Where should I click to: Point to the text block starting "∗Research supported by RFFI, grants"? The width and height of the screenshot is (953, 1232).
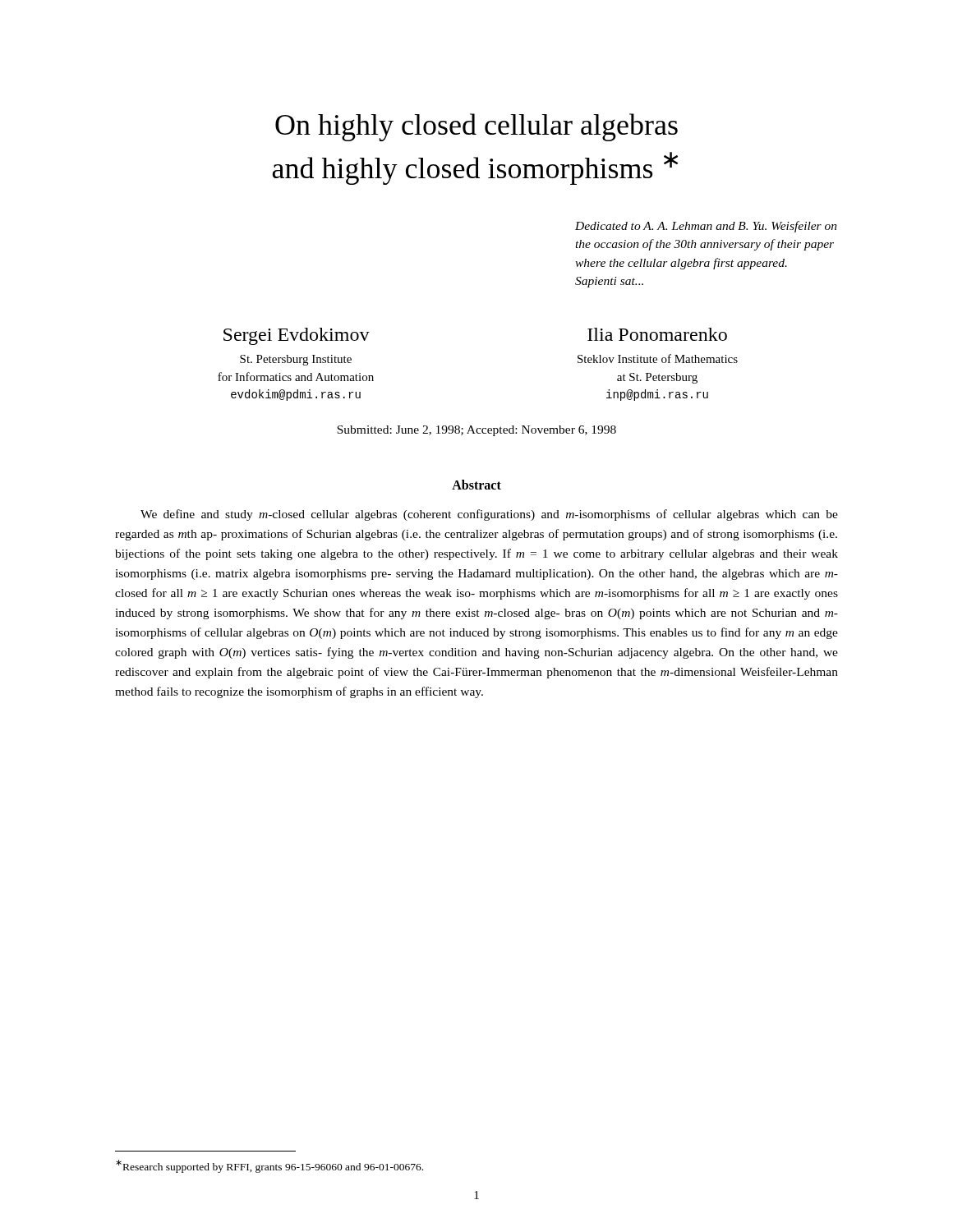click(x=270, y=1165)
